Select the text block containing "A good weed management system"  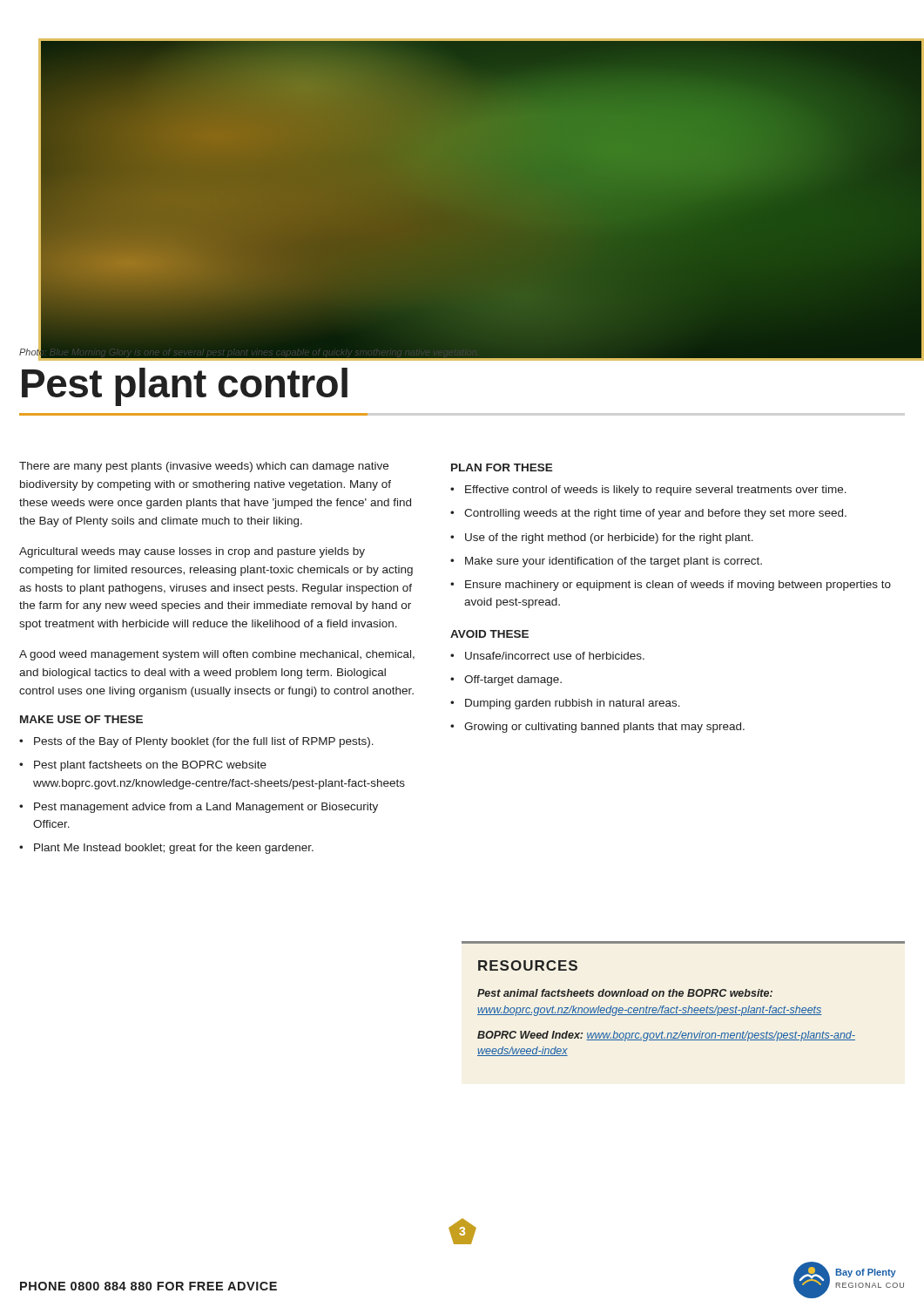click(x=217, y=672)
